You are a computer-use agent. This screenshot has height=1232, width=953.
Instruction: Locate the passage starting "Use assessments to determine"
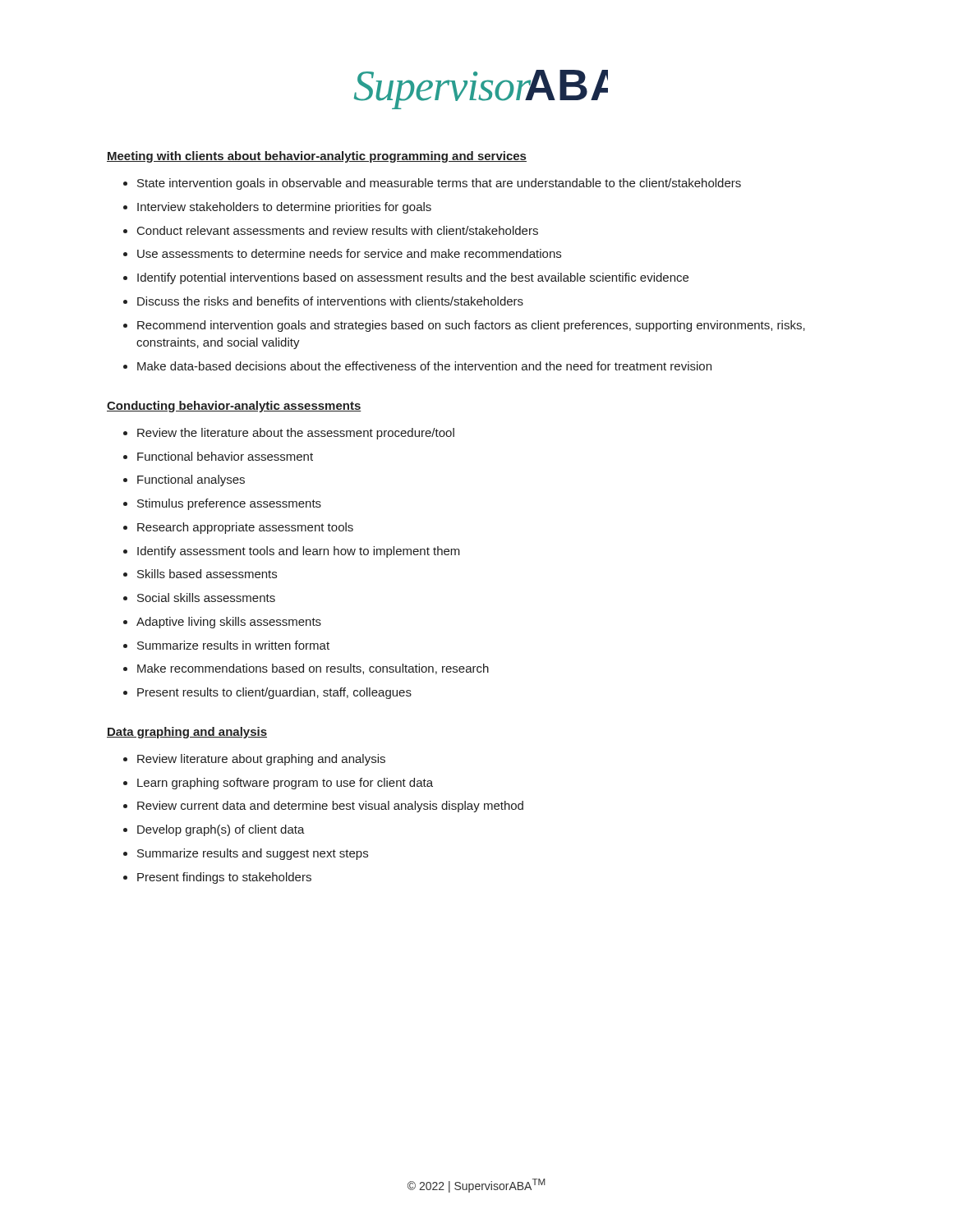[349, 254]
